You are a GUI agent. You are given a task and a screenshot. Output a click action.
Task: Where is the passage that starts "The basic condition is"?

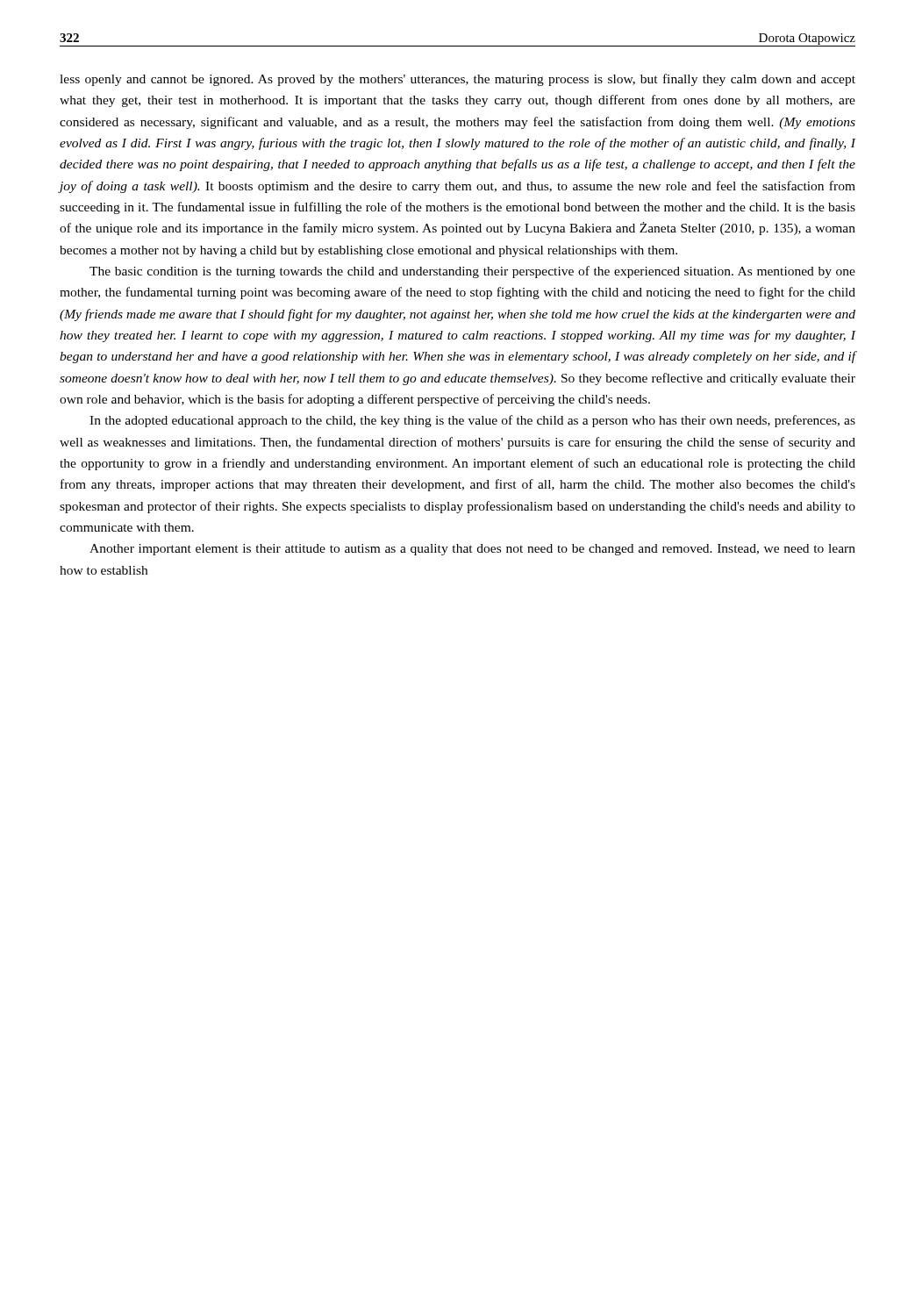tap(458, 335)
